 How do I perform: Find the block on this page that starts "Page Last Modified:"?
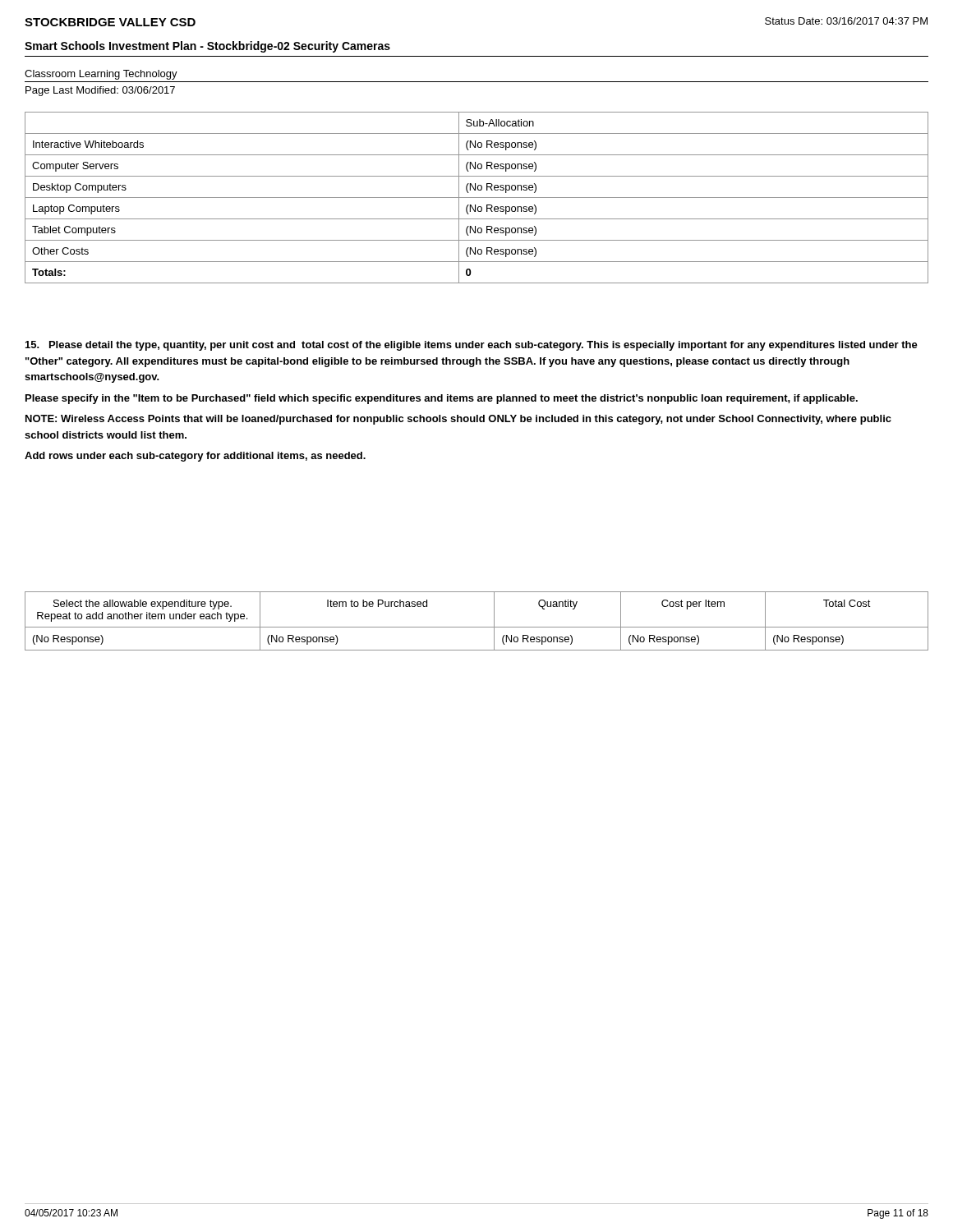(100, 90)
